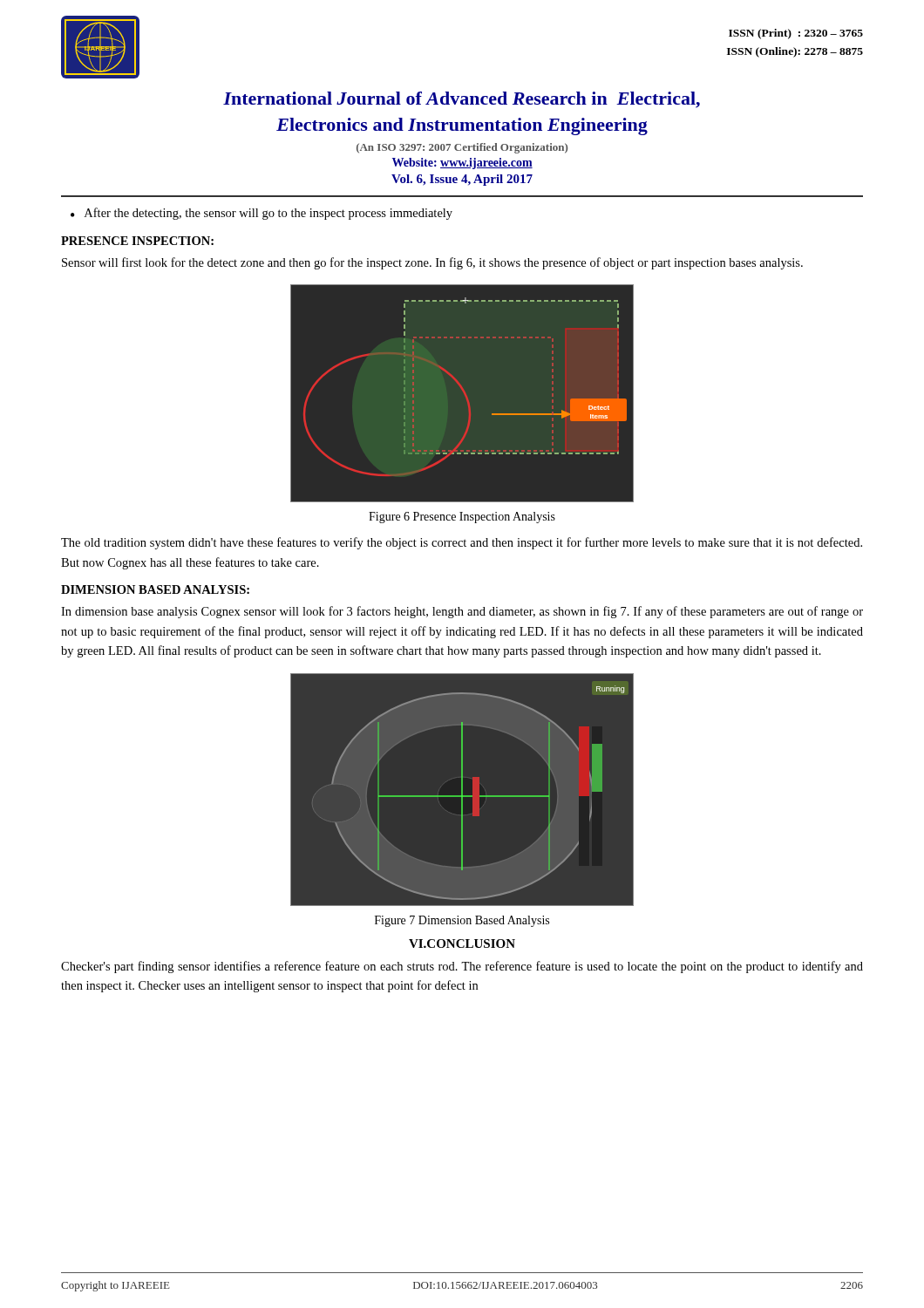Locate the text "Figure 7 Dimension Based Analysis"
This screenshot has width=924, height=1308.
462,920
